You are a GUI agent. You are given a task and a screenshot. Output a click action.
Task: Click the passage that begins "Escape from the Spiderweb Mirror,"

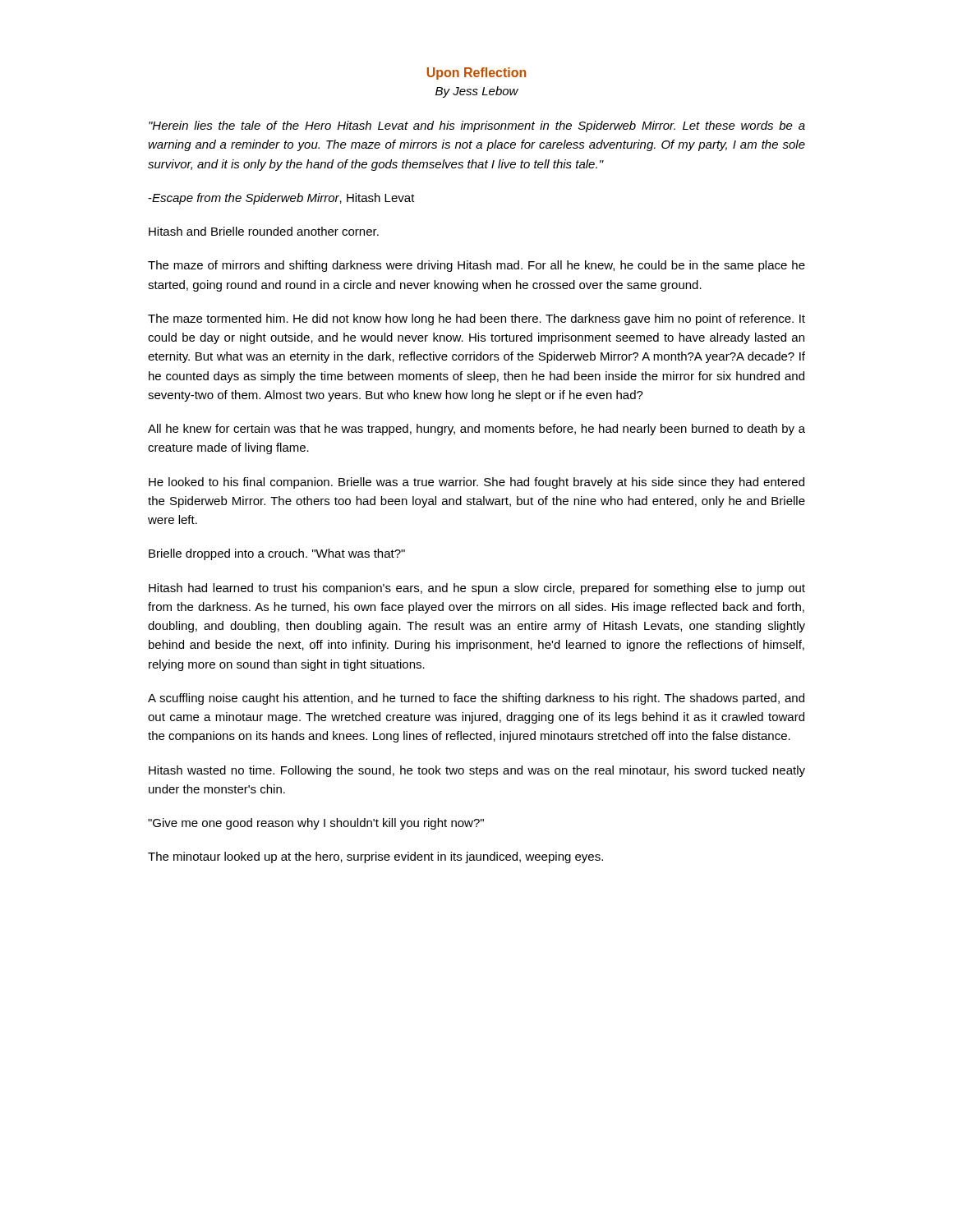pos(281,197)
